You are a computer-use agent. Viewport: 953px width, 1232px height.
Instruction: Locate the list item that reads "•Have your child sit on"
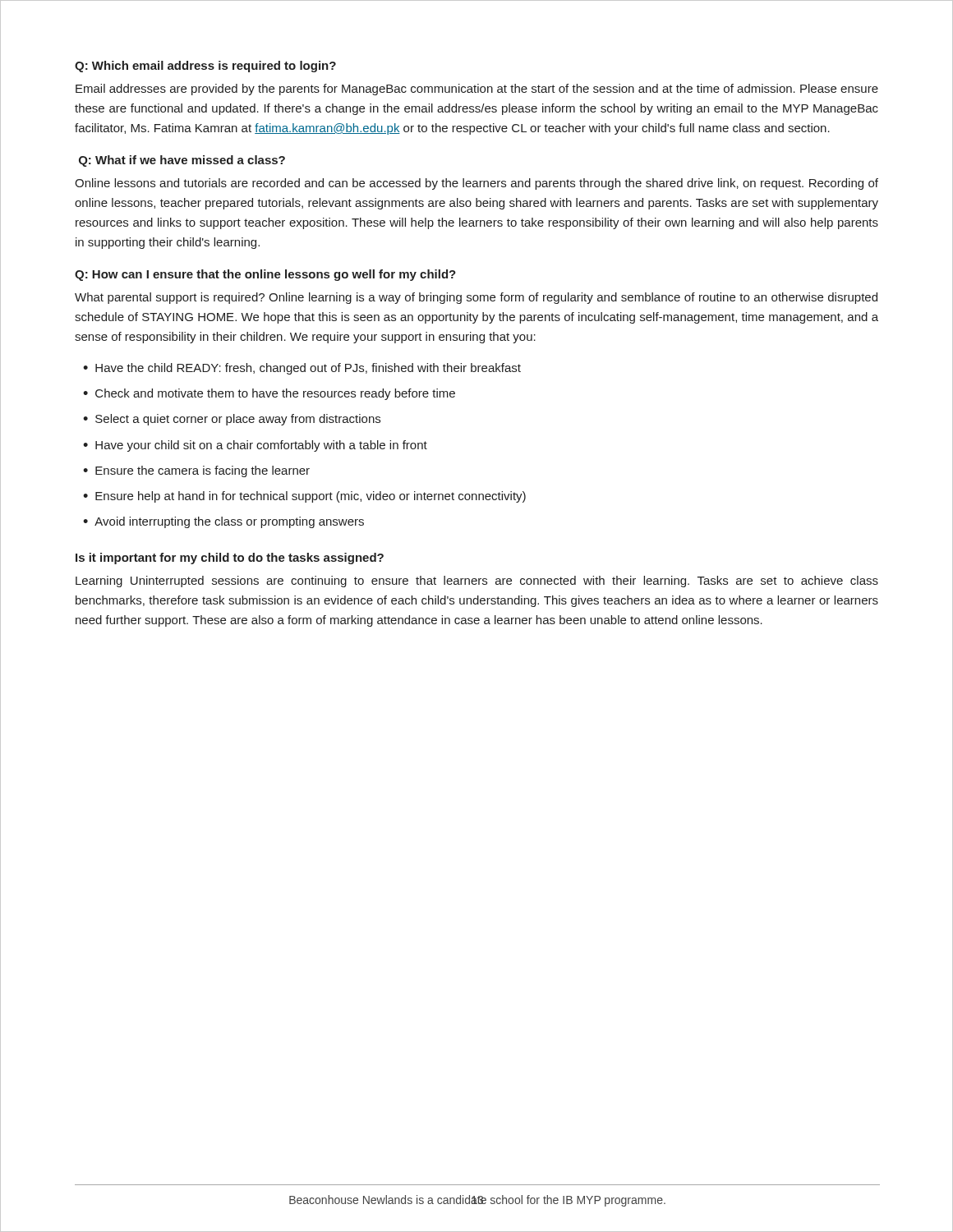(x=255, y=445)
